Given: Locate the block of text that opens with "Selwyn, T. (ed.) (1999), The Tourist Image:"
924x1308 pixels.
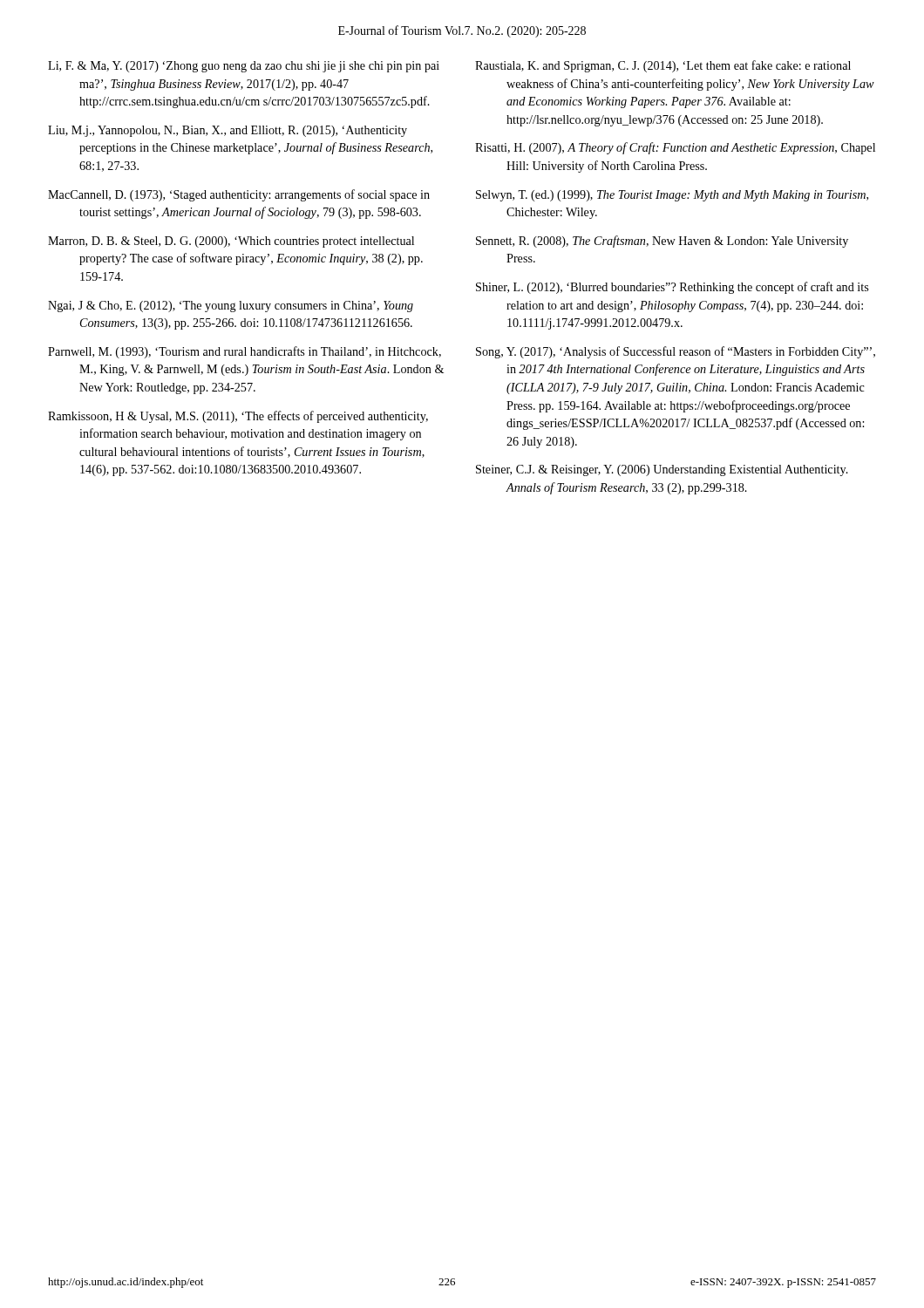Looking at the screenshot, I should (672, 203).
